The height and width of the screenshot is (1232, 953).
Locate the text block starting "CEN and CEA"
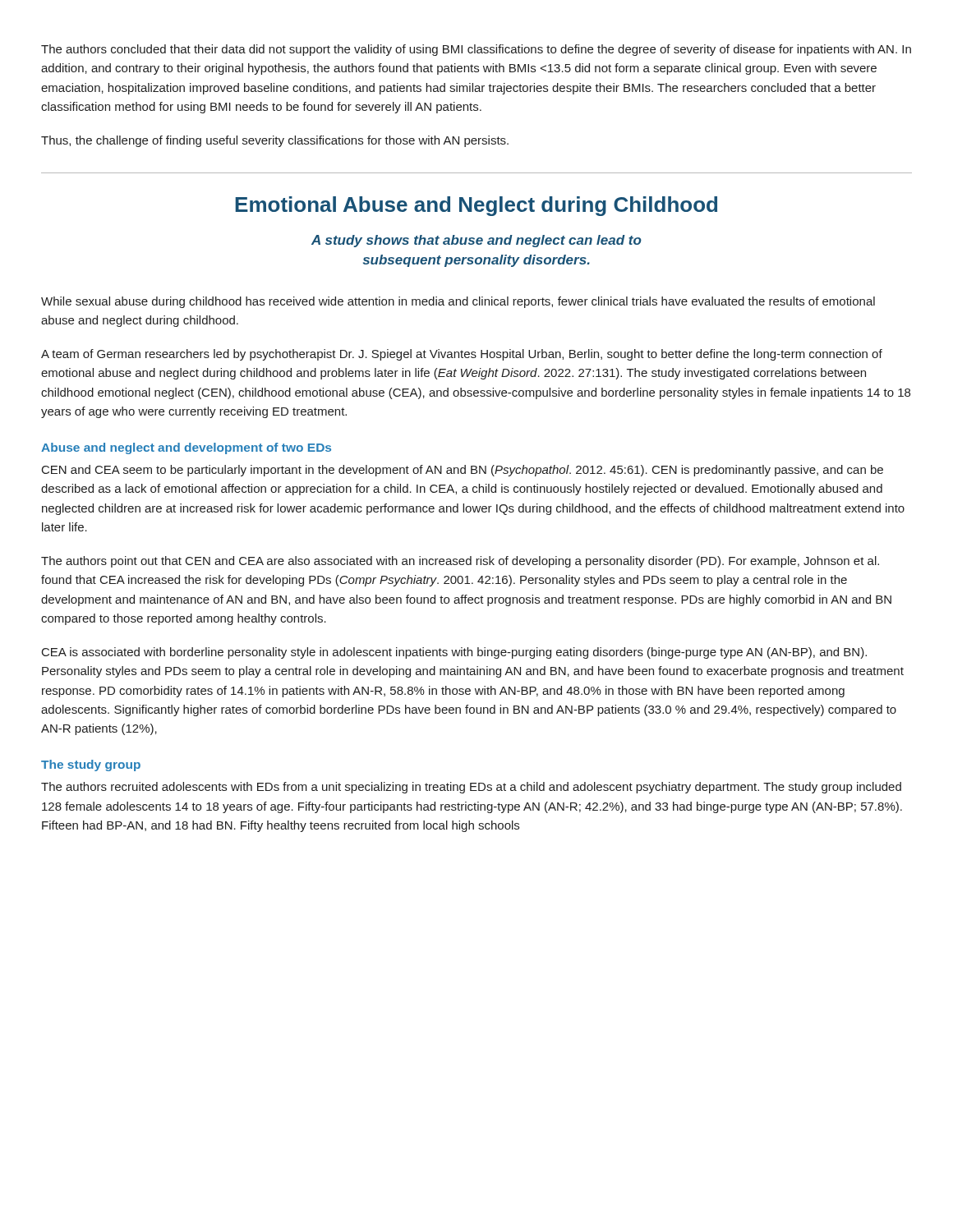(x=473, y=498)
